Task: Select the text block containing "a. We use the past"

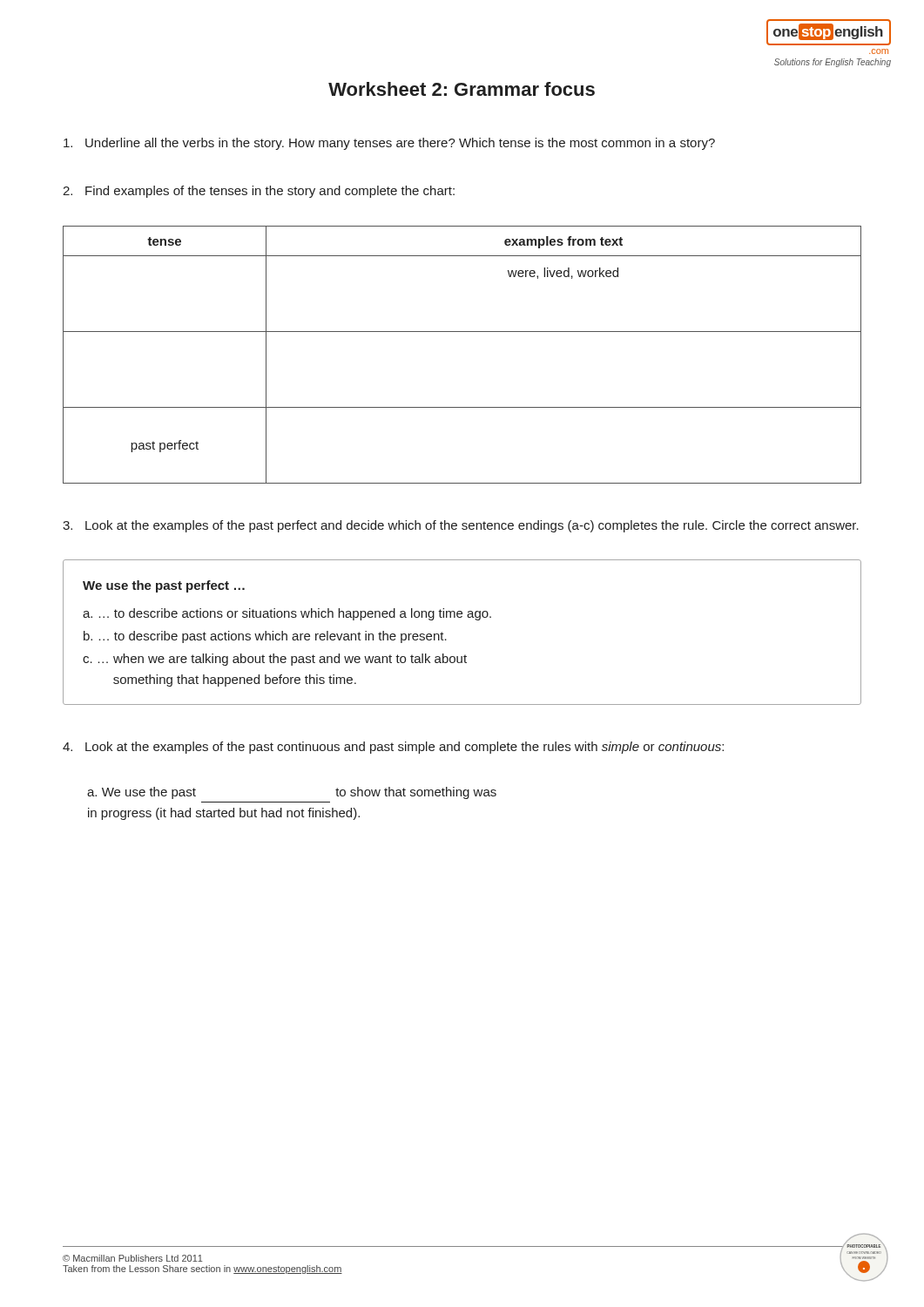Action: point(292,802)
